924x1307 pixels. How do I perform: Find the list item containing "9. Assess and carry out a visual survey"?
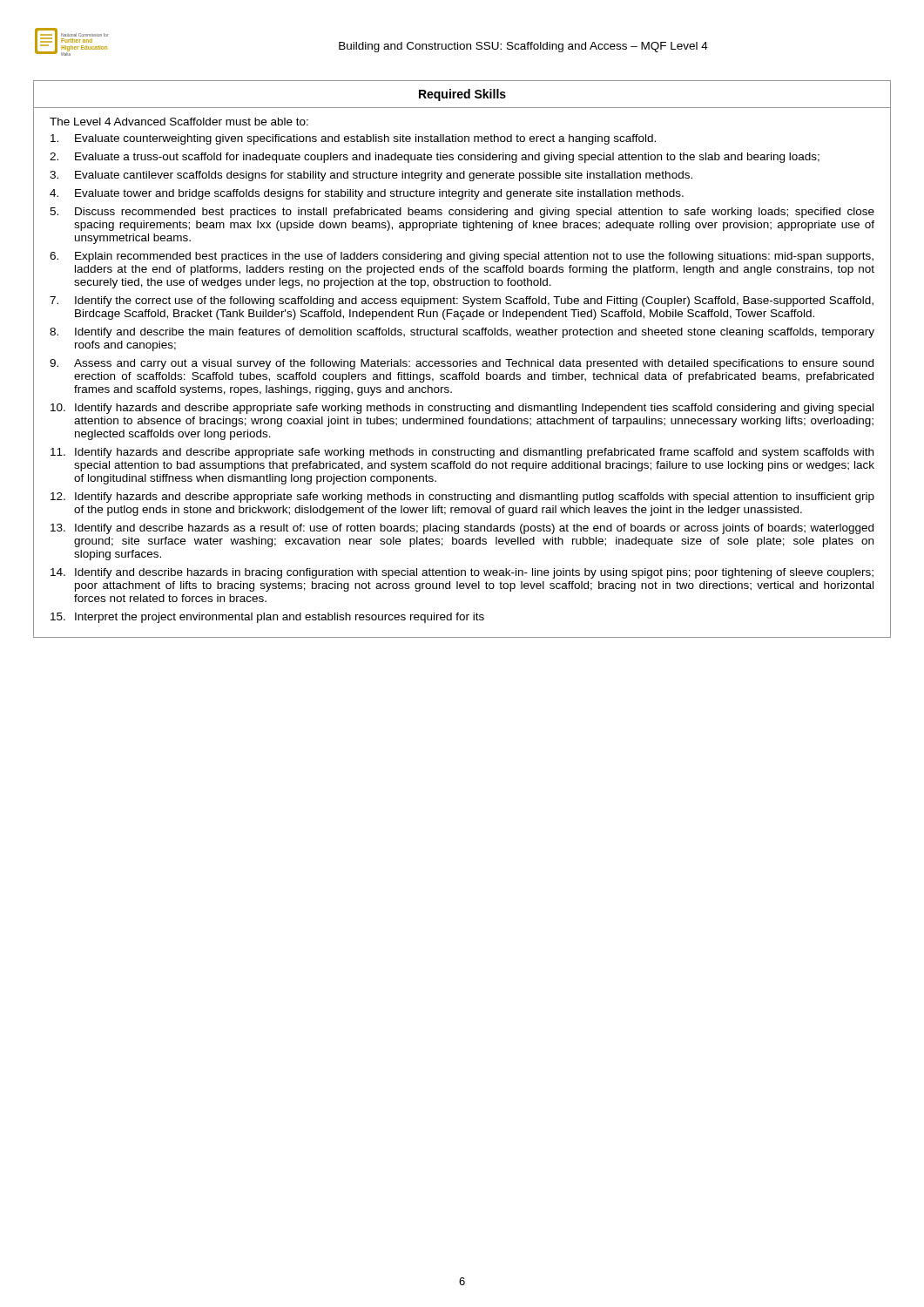coord(462,376)
